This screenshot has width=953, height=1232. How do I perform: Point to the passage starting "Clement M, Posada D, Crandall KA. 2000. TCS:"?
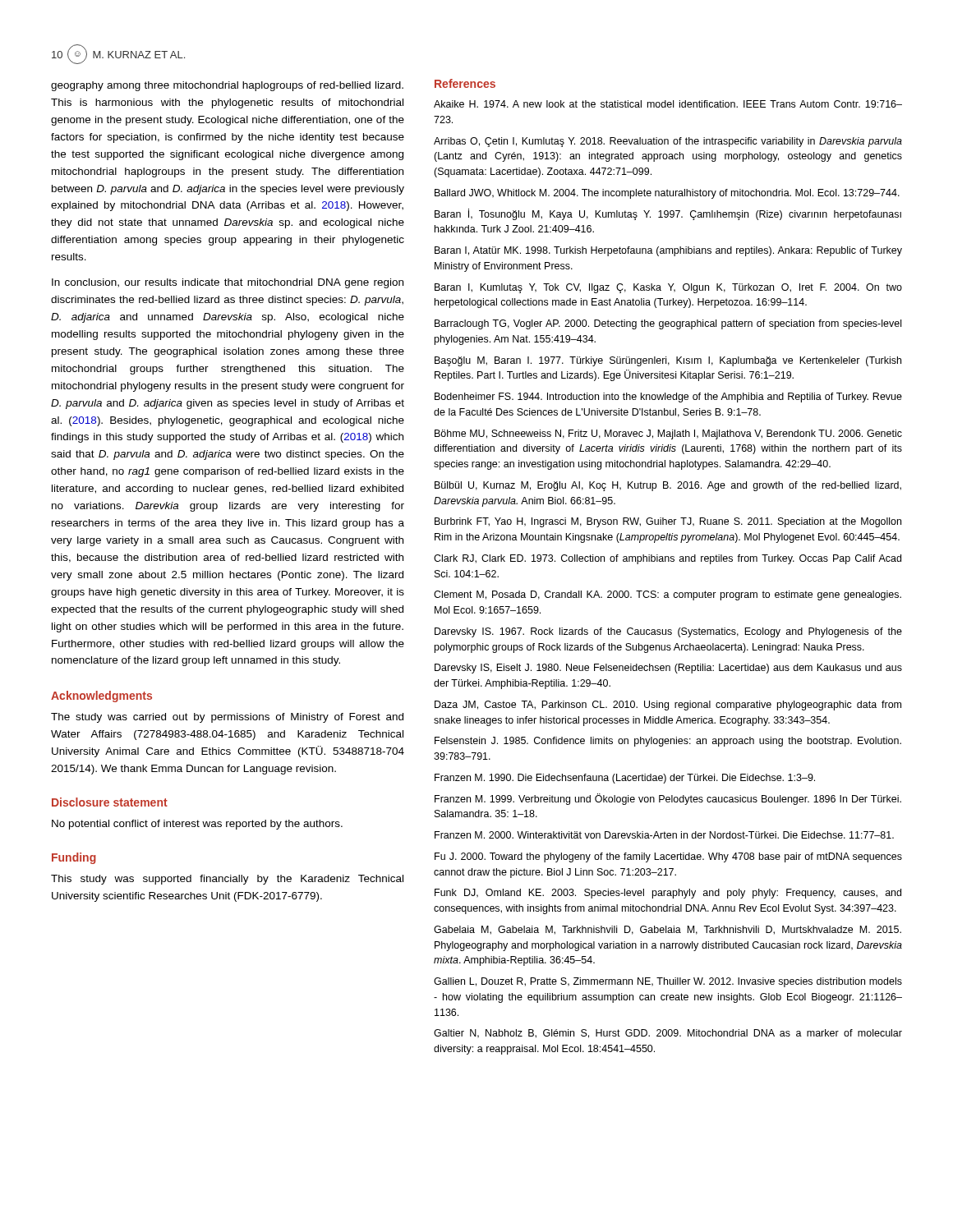click(668, 603)
